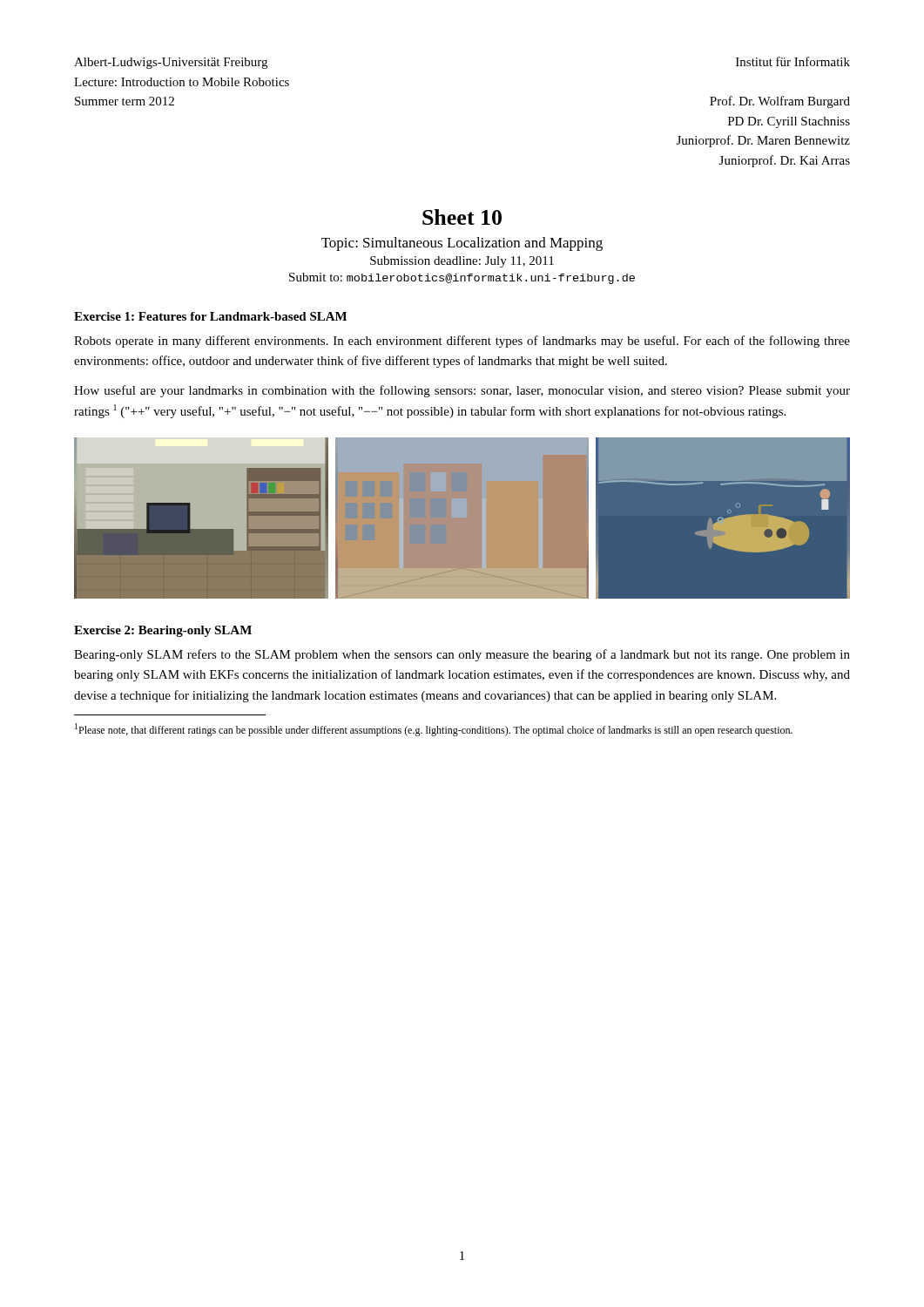Click on the text block starting "Robots operate in many different environments. In"
This screenshot has width=924, height=1307.
point(462,351)
